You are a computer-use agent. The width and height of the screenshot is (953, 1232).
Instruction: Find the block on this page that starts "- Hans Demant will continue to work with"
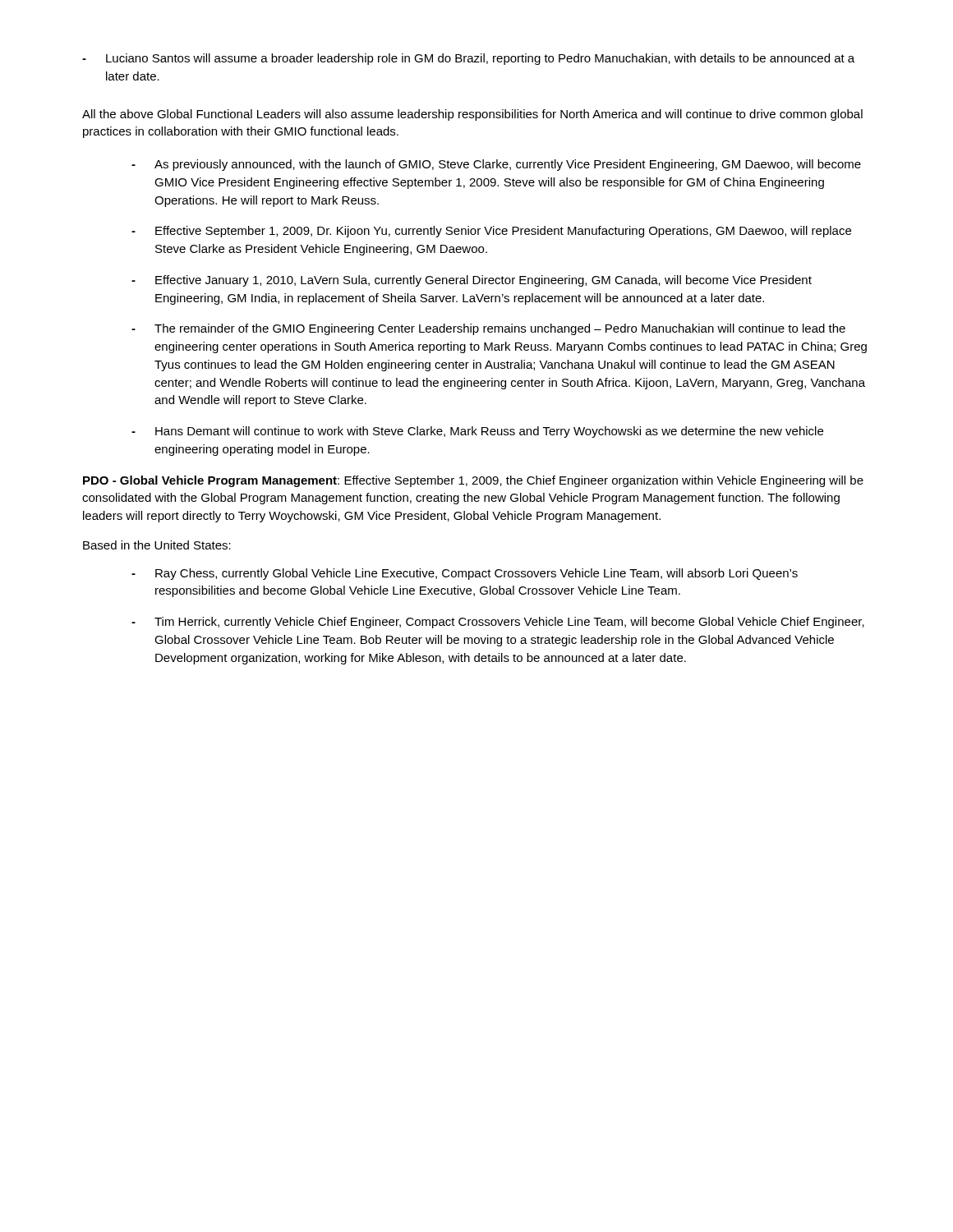coord(501,440)
